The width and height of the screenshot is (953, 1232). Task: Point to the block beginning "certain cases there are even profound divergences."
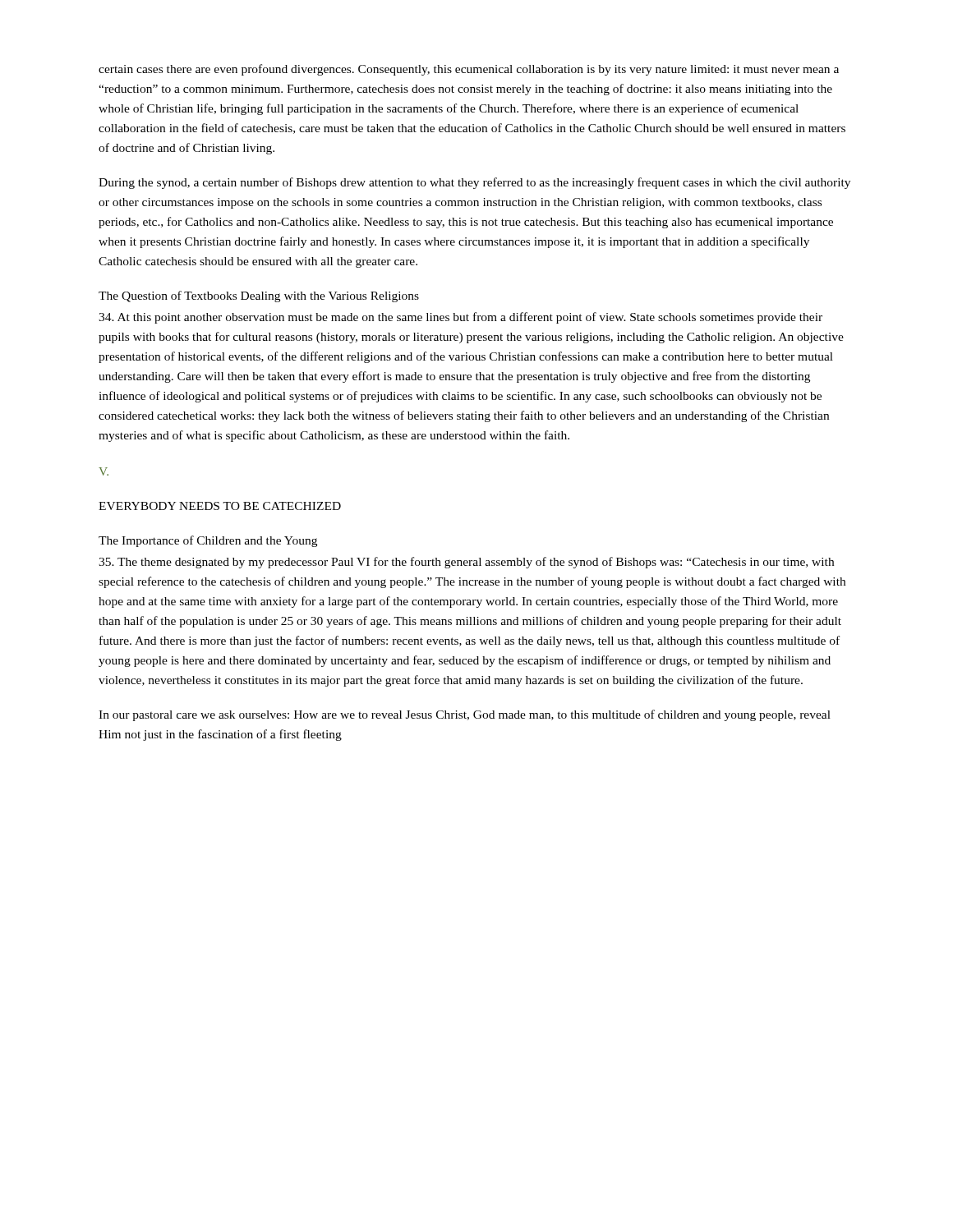point(472,108)
